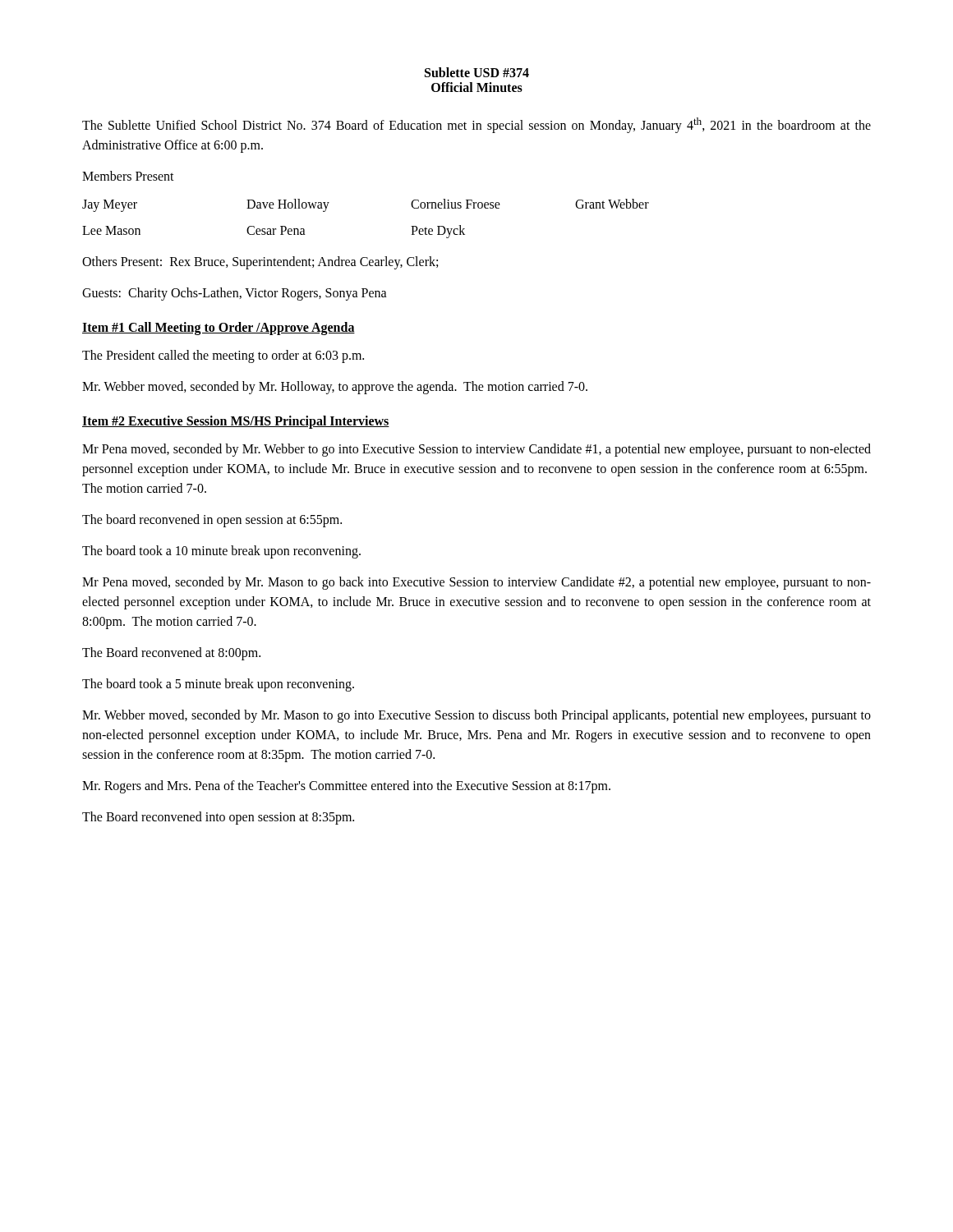Locate the passage starting "Members Present"
The image size is (953, 1232).
(128, 176)
